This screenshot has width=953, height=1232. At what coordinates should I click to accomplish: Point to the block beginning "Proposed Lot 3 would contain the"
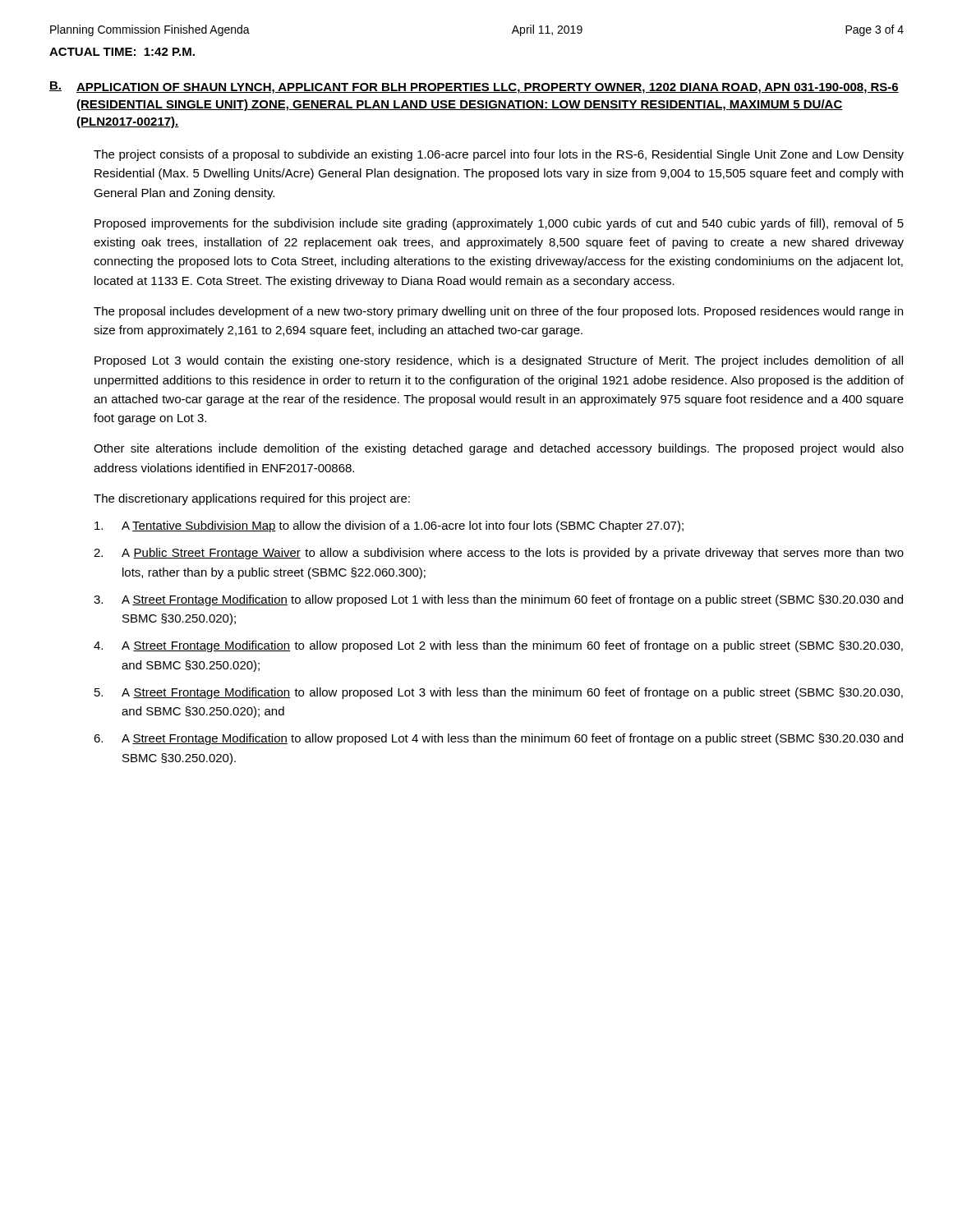coord(499,389)
